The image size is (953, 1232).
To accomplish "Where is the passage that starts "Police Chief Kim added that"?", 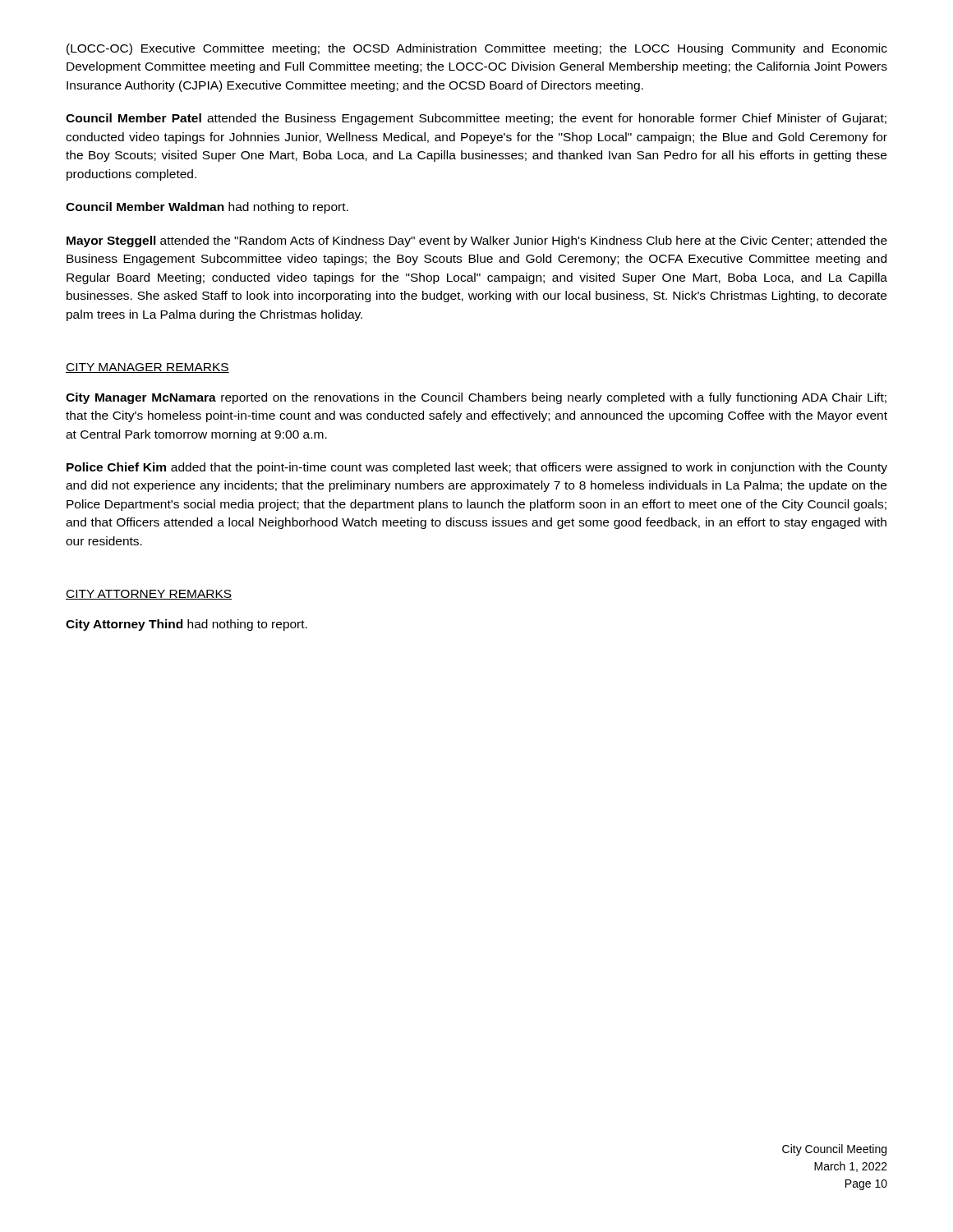I will (x=476, y=504).
